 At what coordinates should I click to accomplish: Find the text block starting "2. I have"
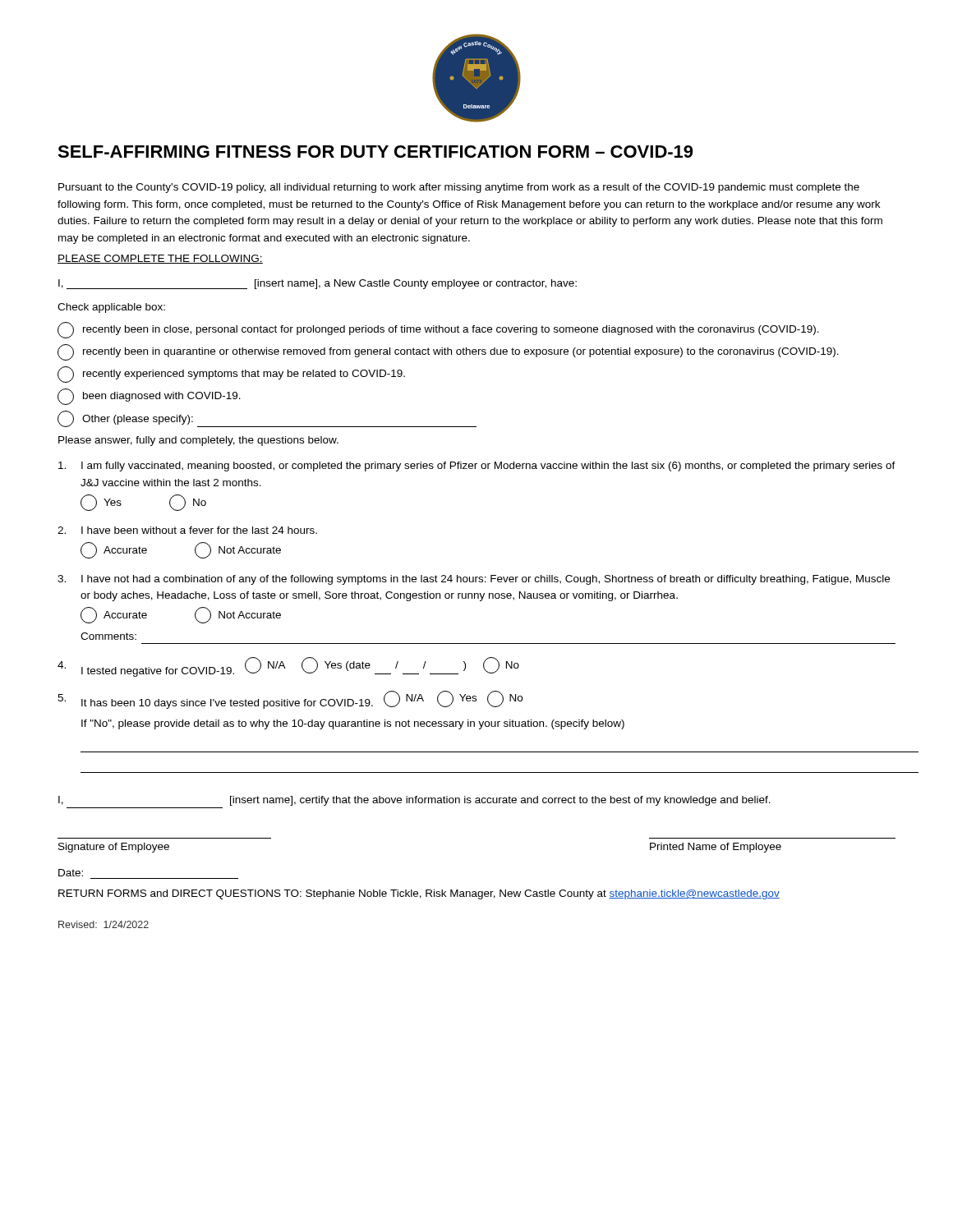point(187,530)
